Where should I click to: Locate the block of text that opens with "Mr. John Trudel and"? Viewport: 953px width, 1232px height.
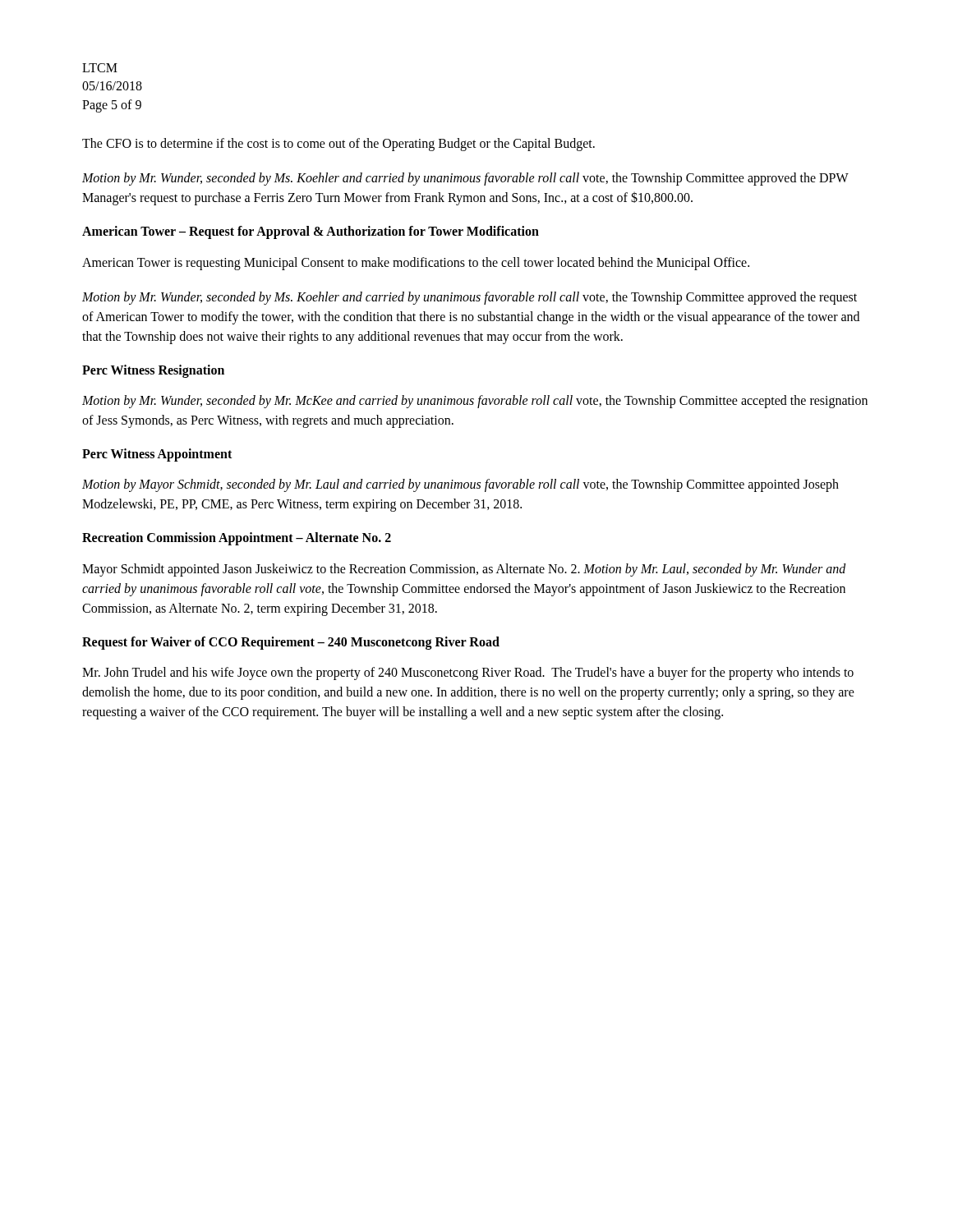(468, 692)
